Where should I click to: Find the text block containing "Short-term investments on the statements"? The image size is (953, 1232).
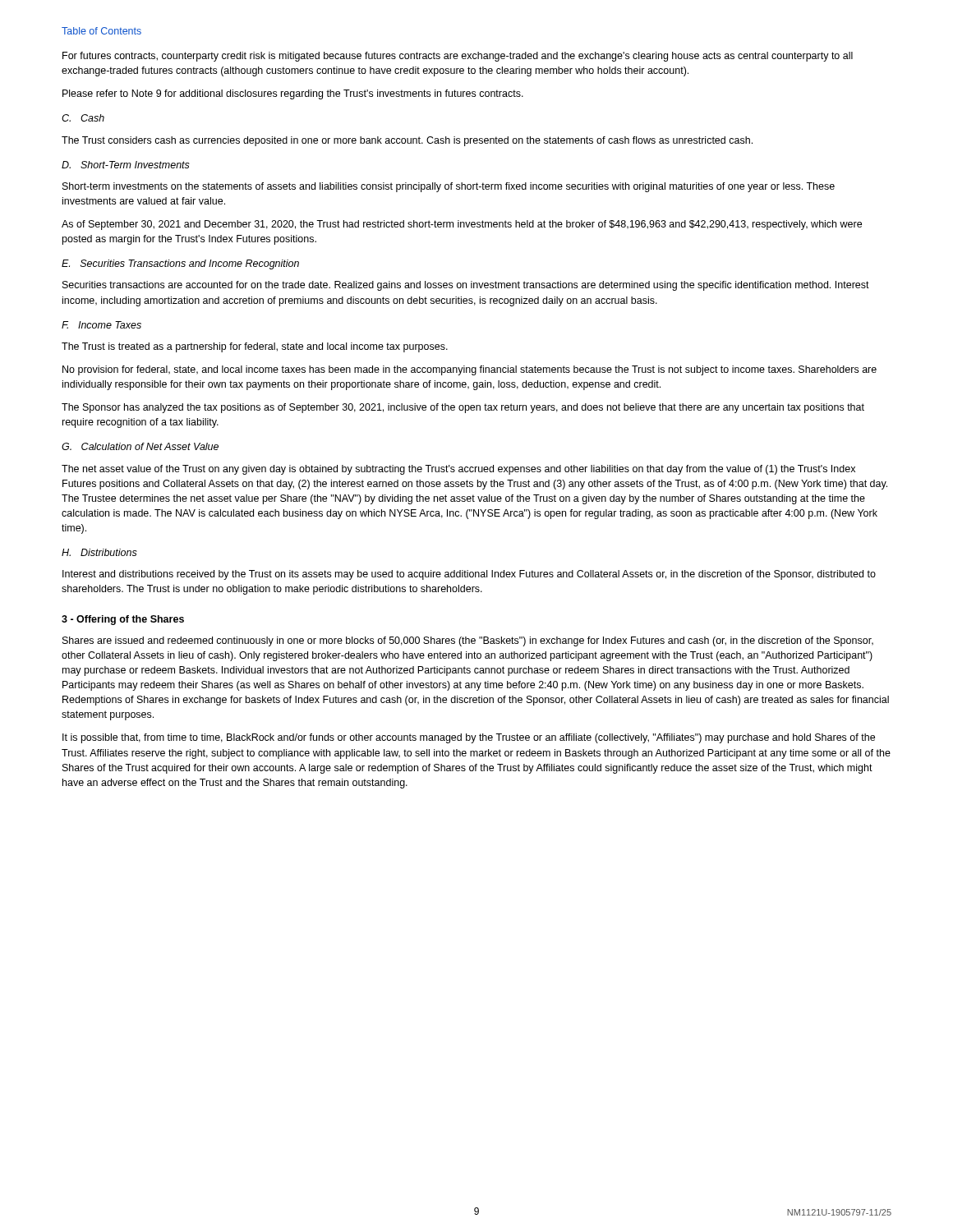pos(476,194)
